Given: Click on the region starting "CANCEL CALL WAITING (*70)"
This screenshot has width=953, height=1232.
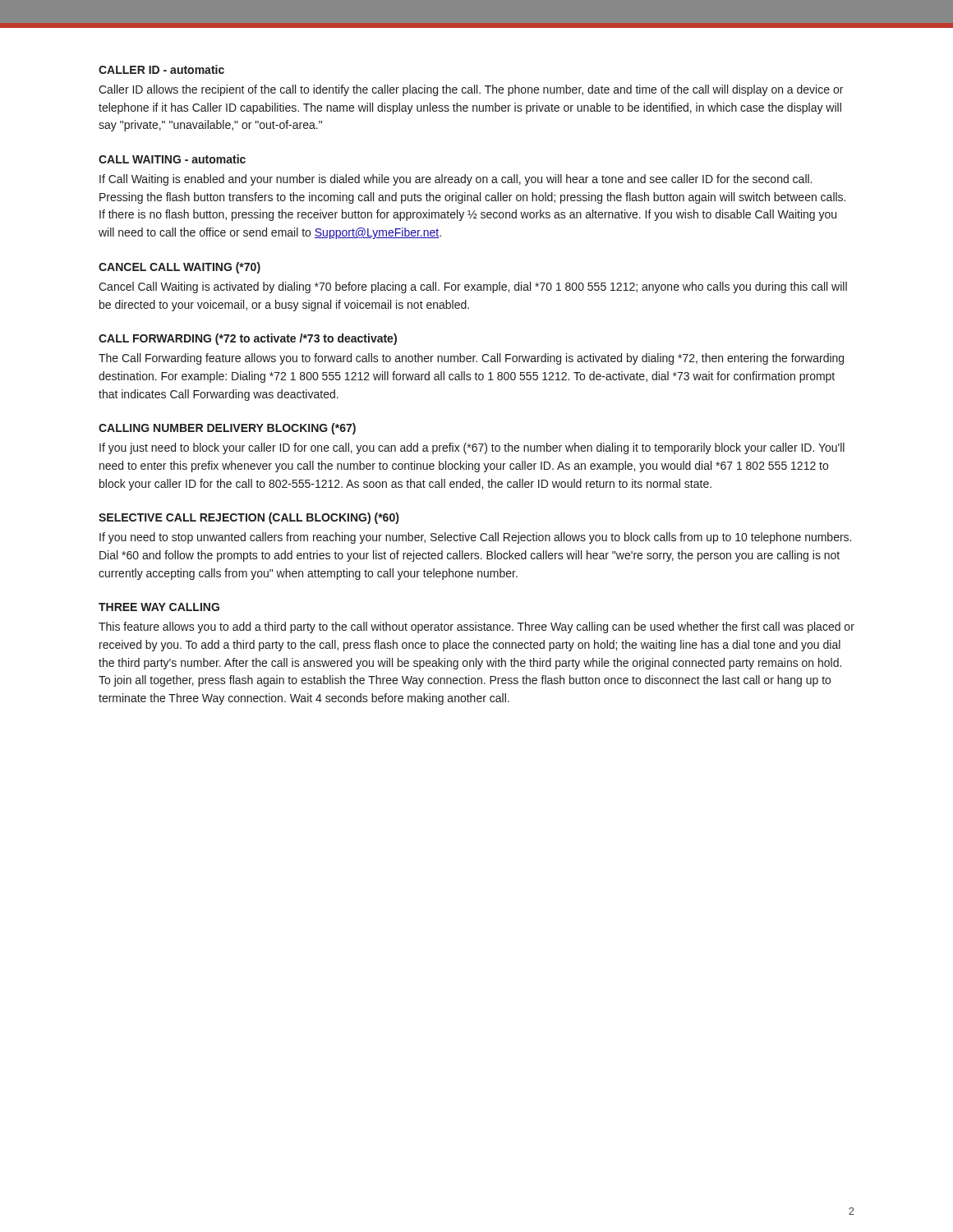Looking at the screenshot, I should tap(179, 267).
